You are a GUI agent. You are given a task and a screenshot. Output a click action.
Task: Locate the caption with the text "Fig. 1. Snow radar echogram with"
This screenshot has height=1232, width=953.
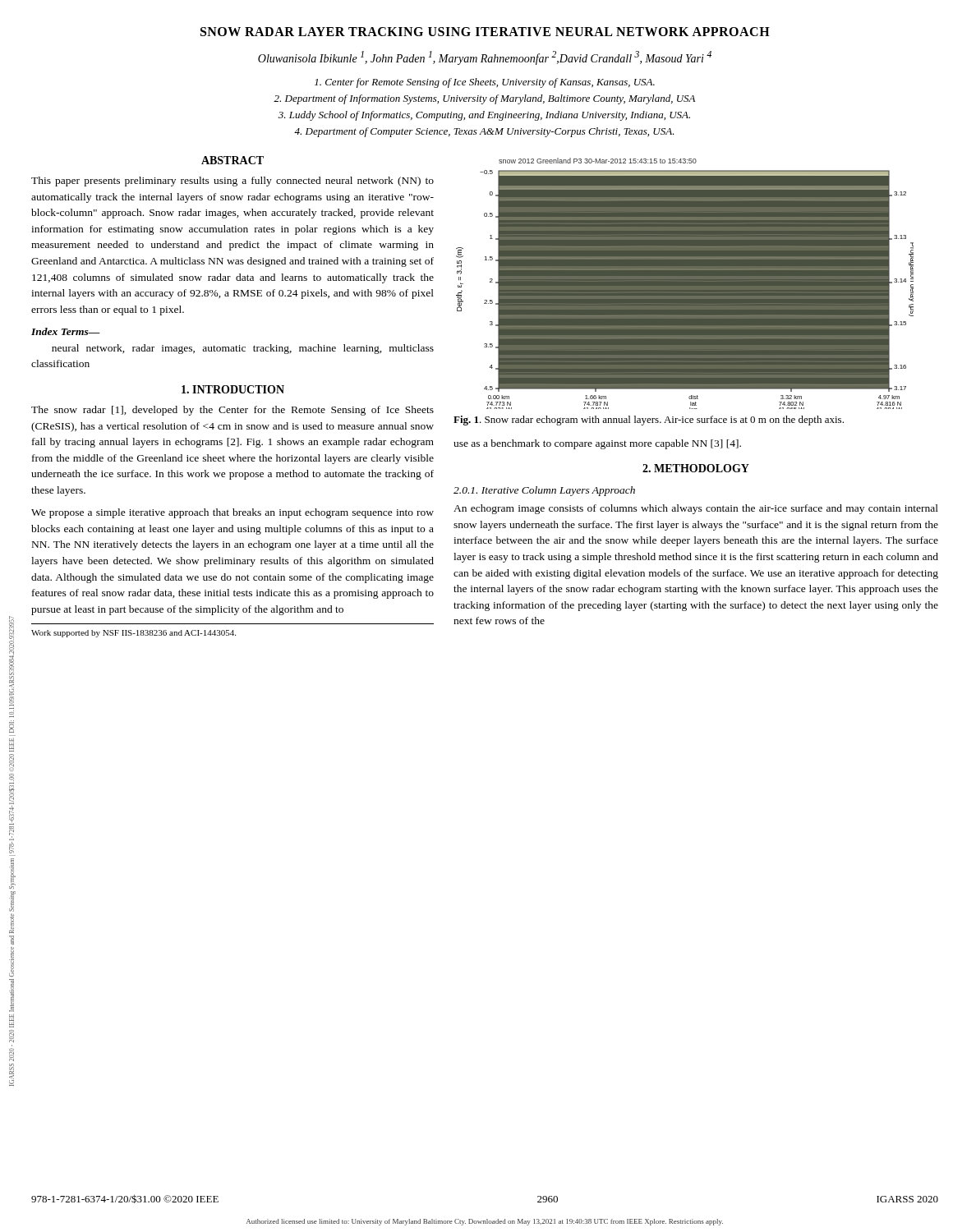649,419
